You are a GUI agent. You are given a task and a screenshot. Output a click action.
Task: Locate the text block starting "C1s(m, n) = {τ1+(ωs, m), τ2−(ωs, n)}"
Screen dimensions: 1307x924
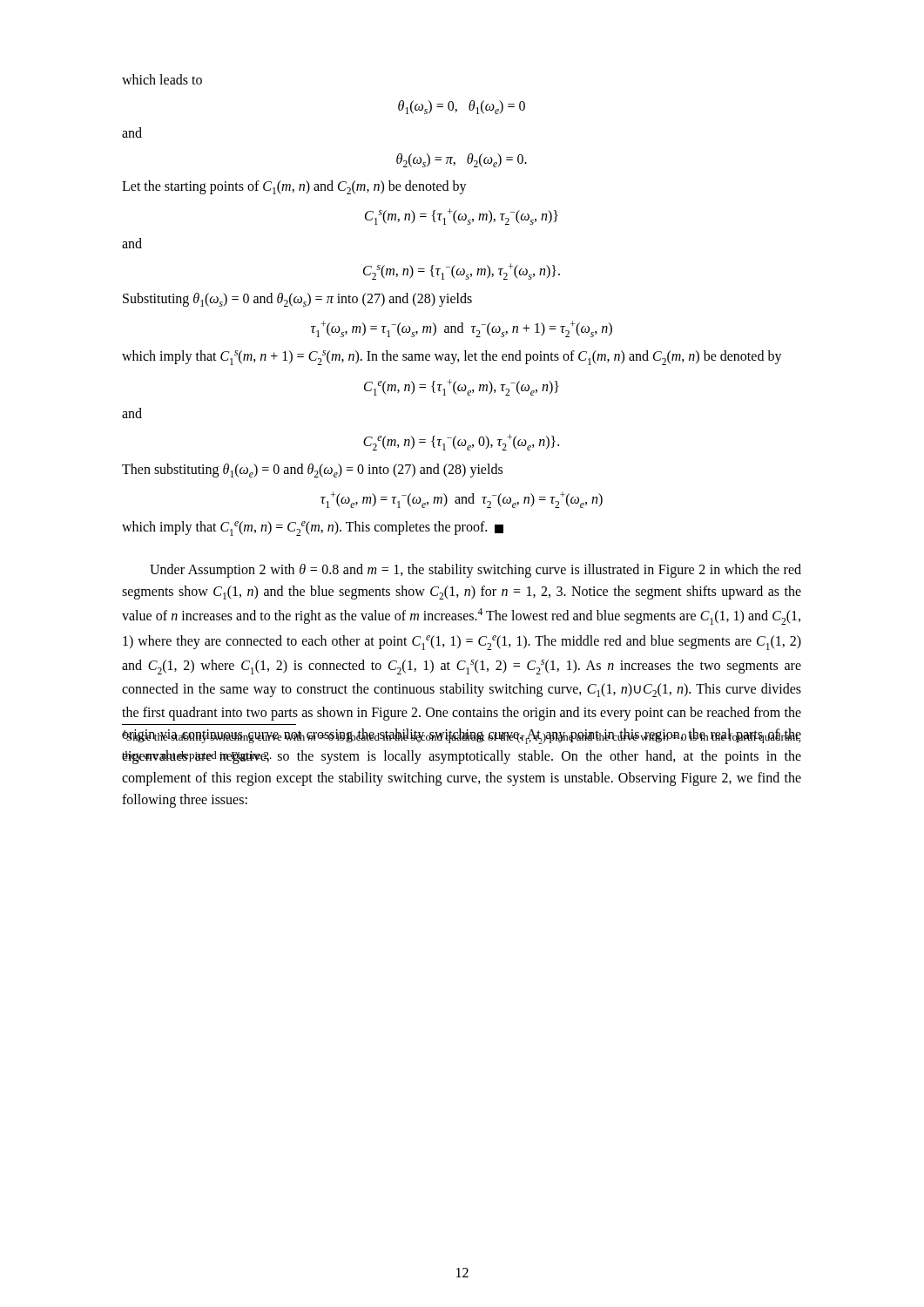[x=462, y=216]
